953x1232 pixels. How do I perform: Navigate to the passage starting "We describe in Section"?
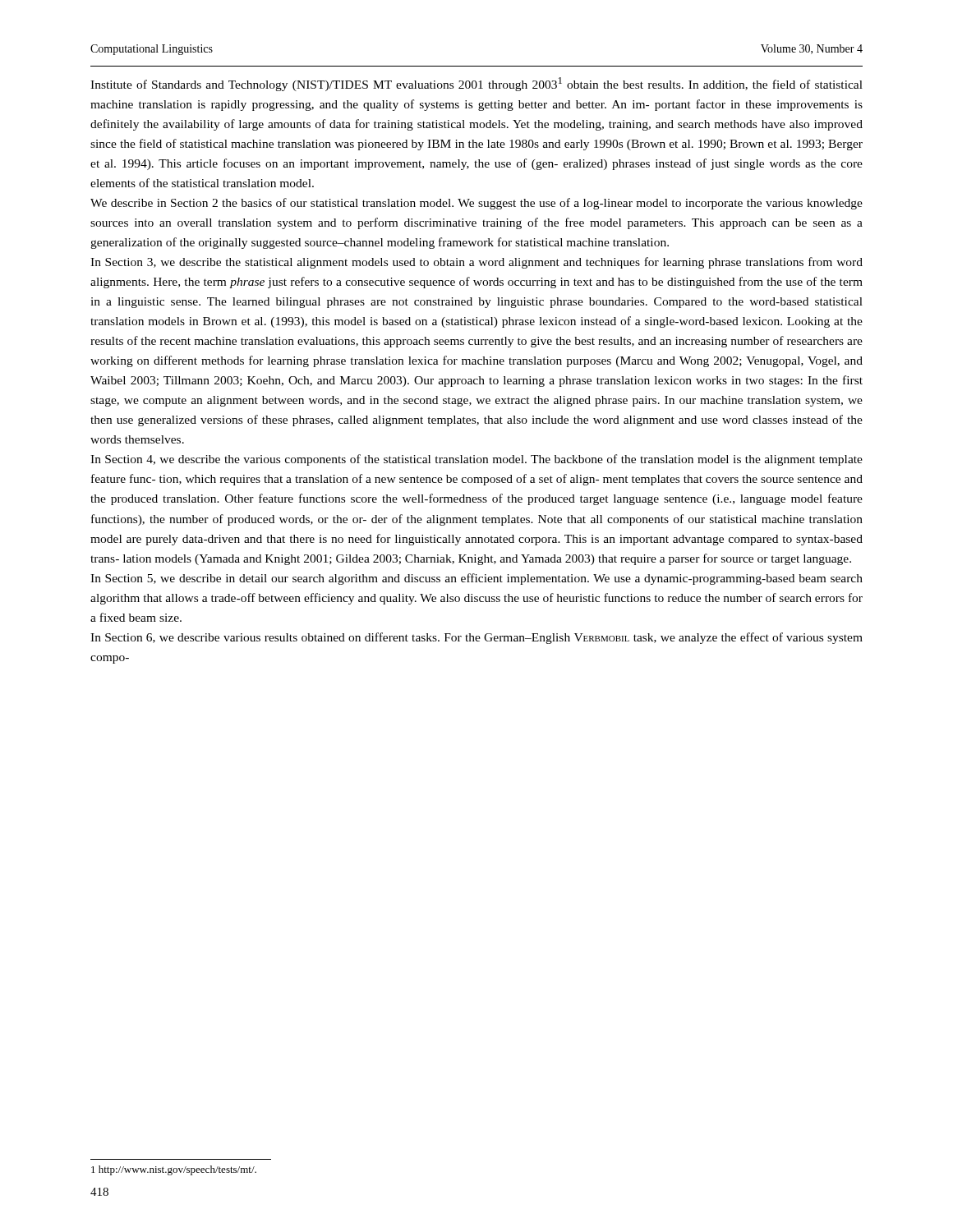pos(476,223)
